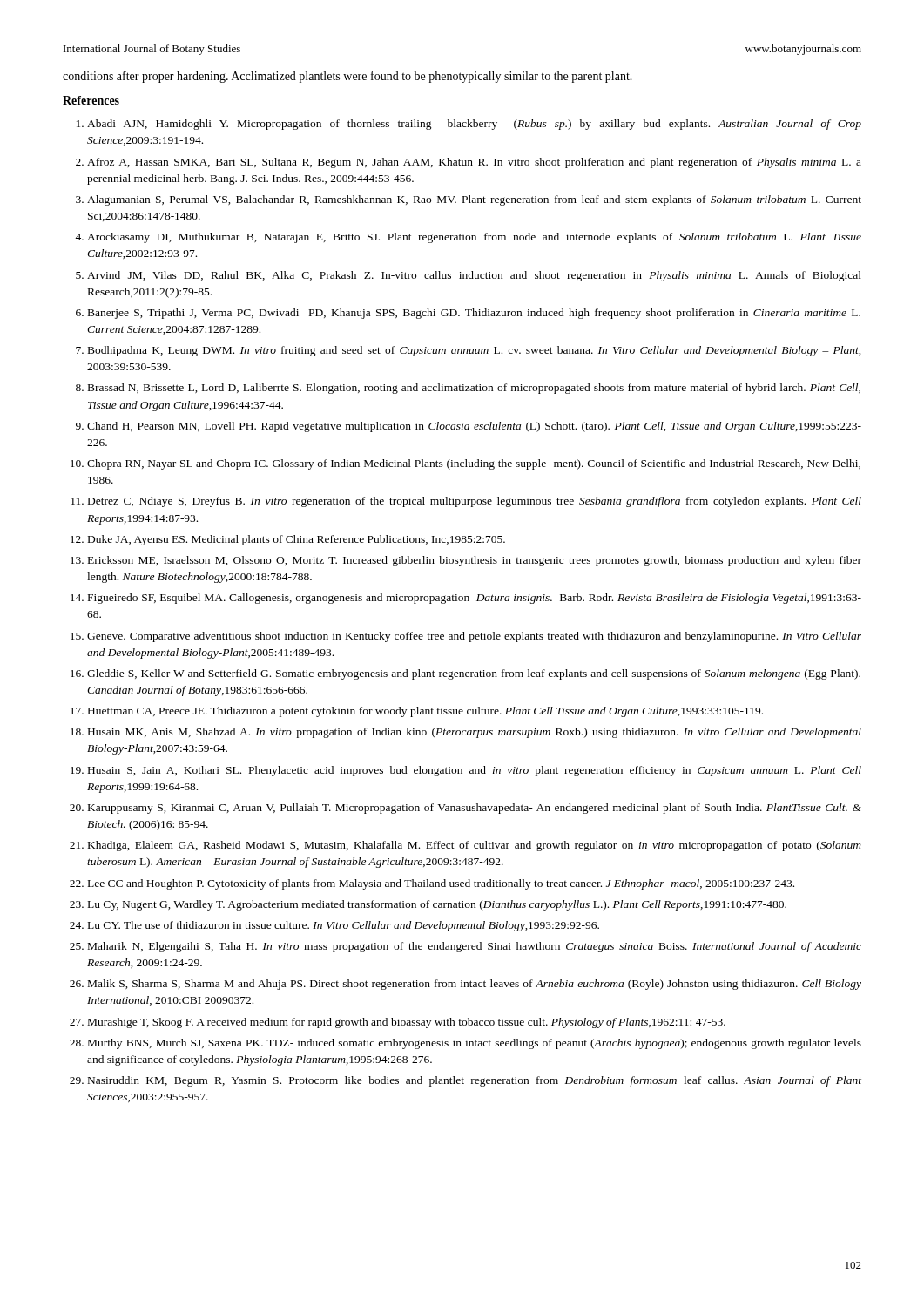The width and height of the screenshot is (924, 1307).
Task: Find the list item that reads "Ericksson ME, Israelsson M, Olssono"
Action: (x=474, y=568)
